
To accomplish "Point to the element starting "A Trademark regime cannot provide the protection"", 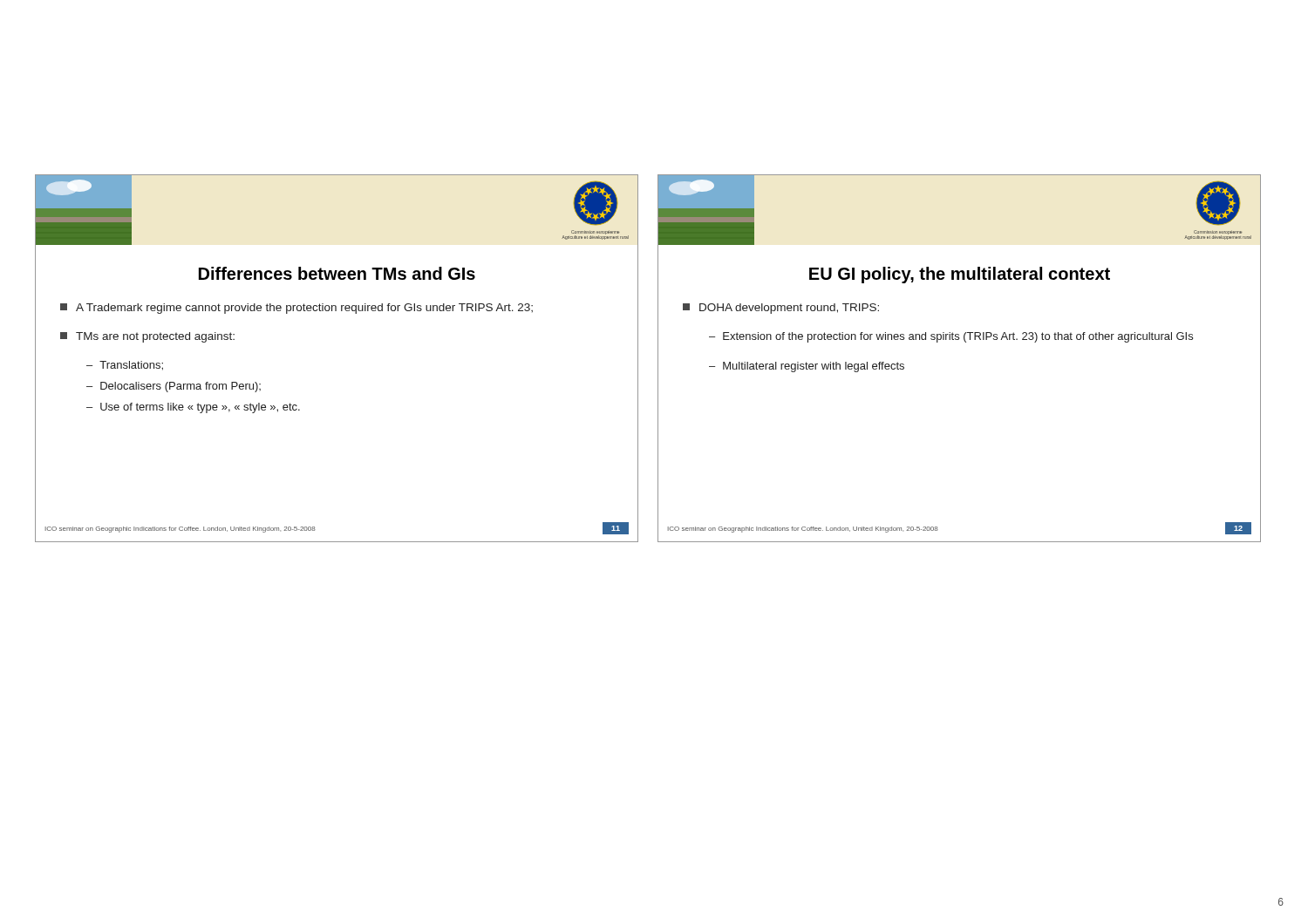I will pyautogui.click(x=297, y=308).
